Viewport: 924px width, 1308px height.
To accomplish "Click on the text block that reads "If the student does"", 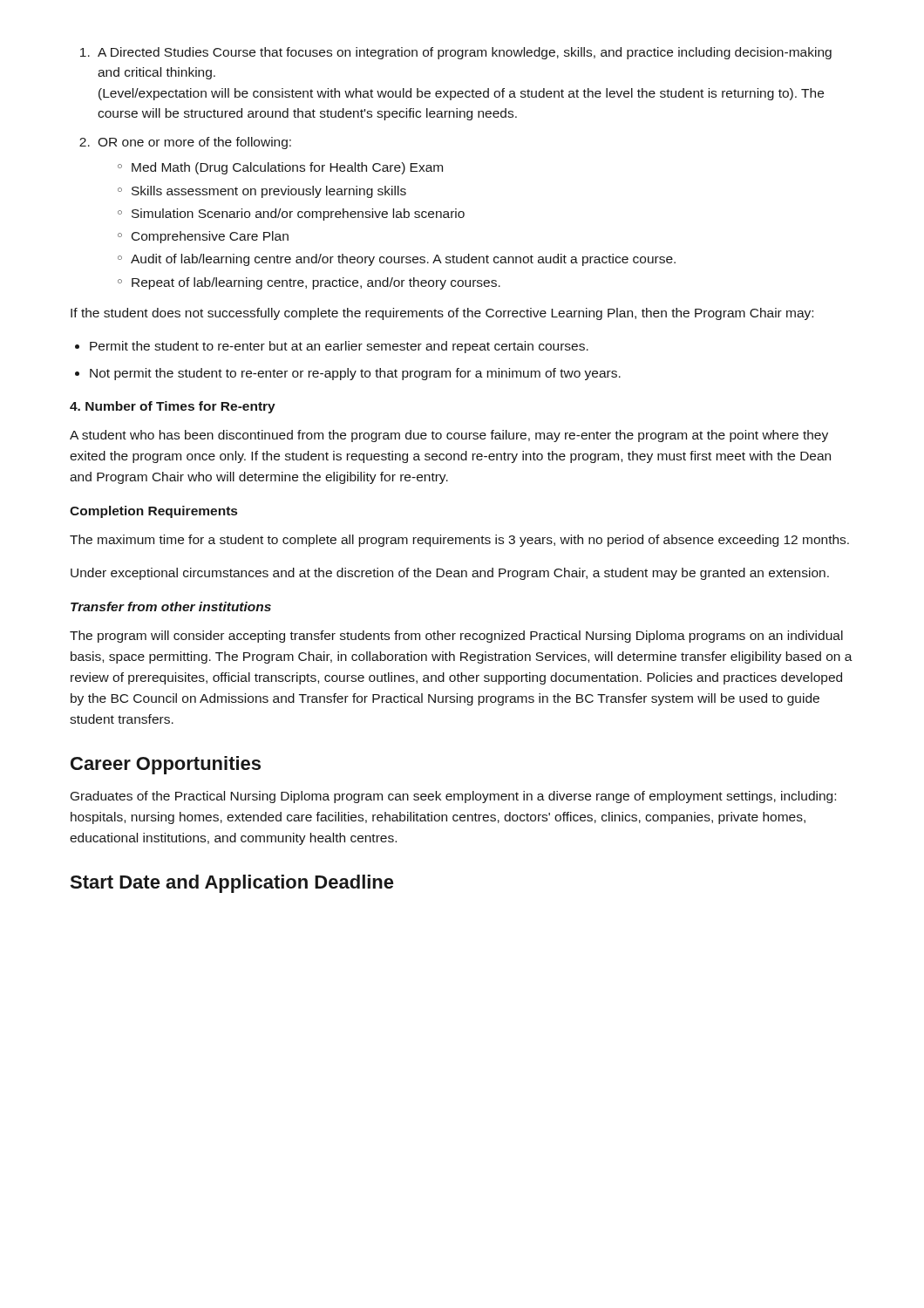I will tap(442, 312).
